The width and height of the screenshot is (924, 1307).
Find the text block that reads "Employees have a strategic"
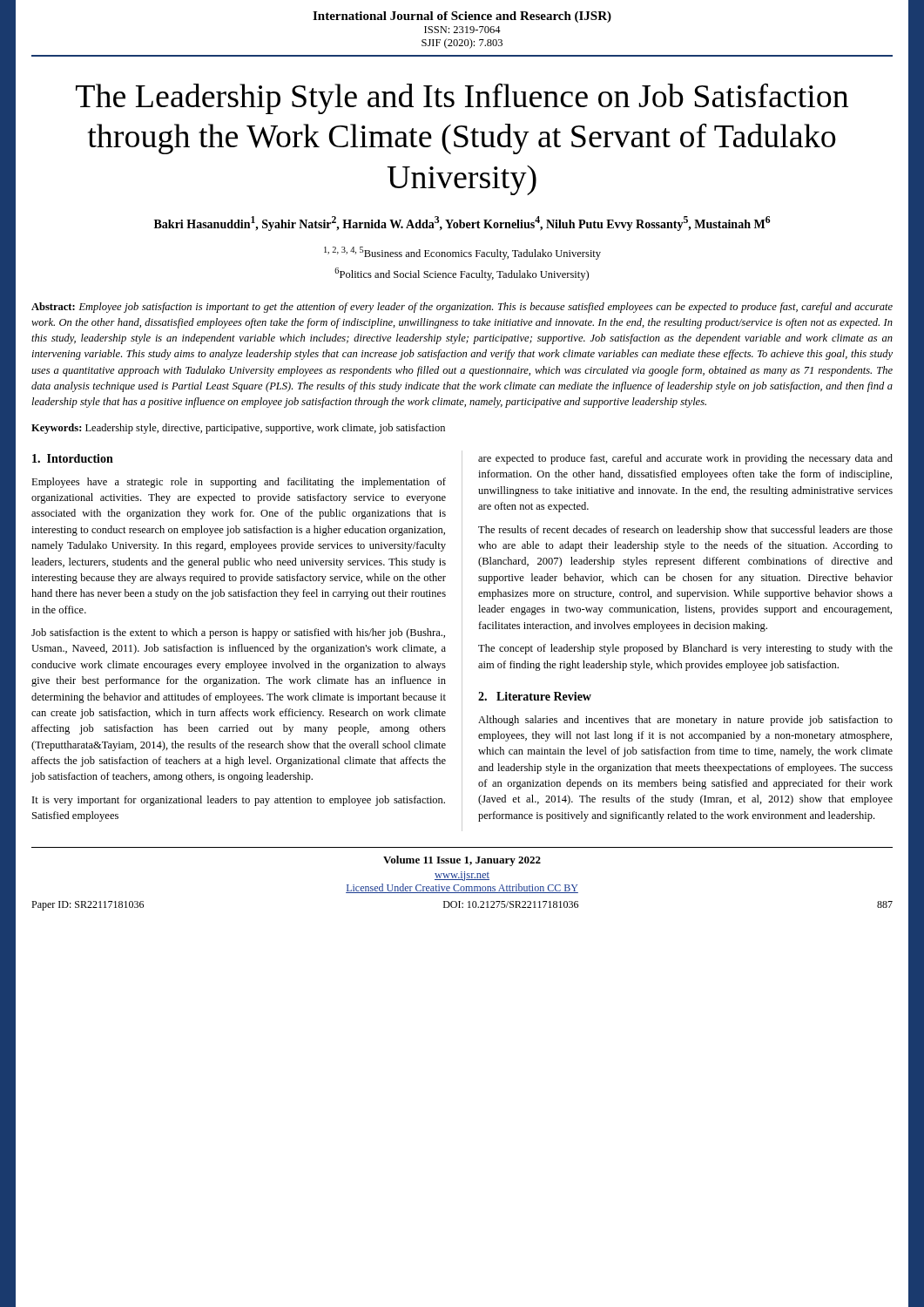[239, 546]
